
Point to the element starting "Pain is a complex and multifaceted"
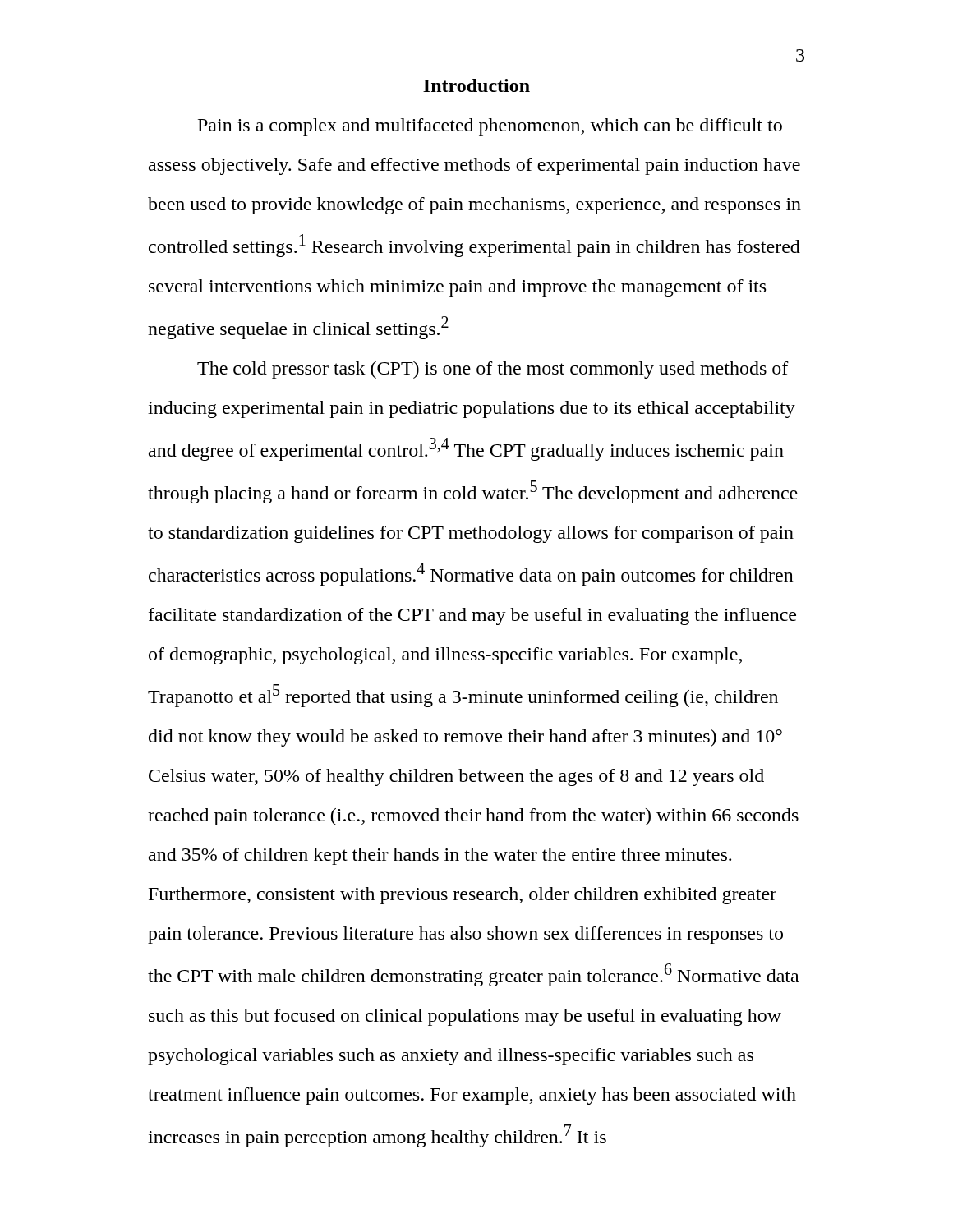476,631
